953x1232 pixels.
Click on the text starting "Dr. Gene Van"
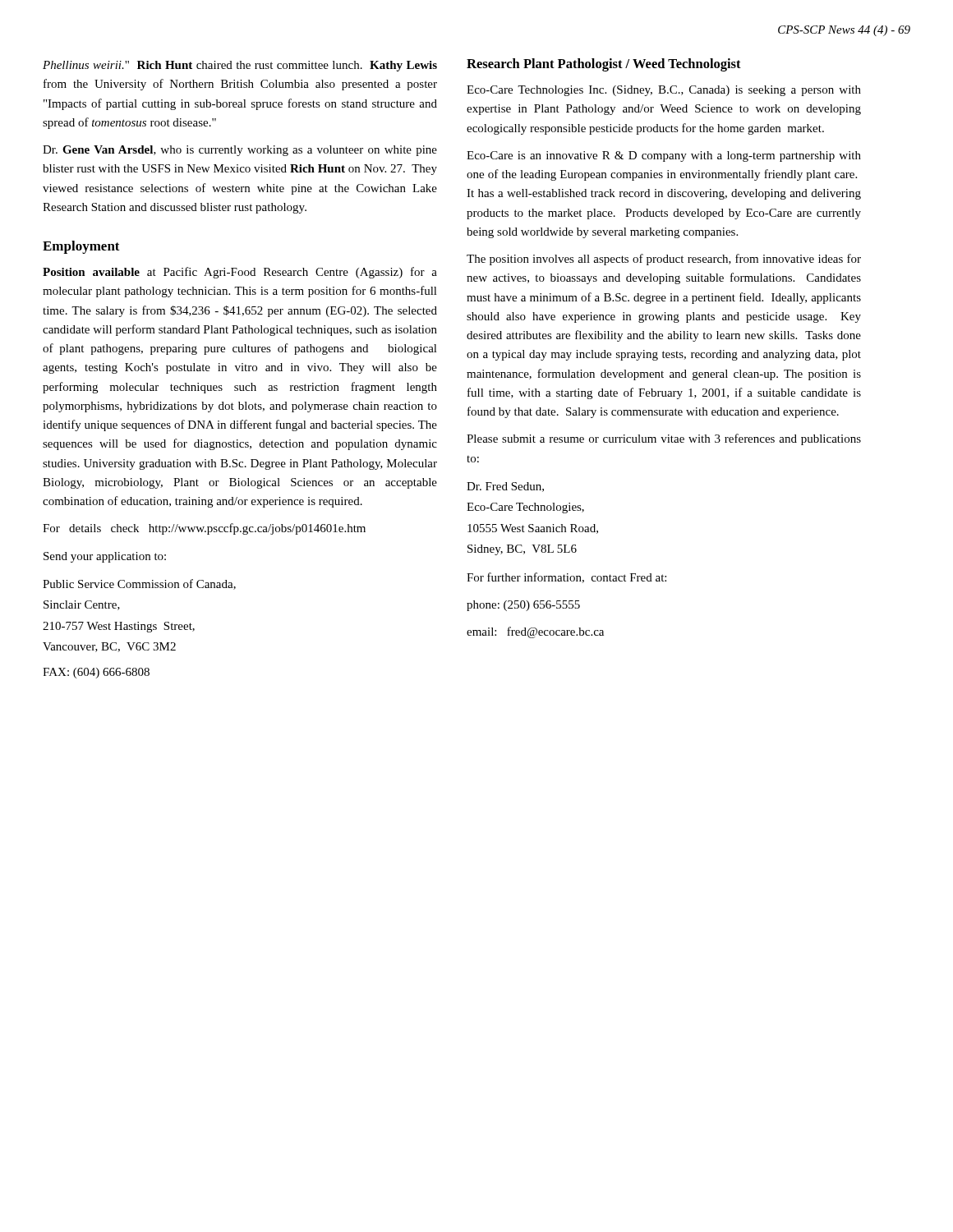(x=240, y=179)
